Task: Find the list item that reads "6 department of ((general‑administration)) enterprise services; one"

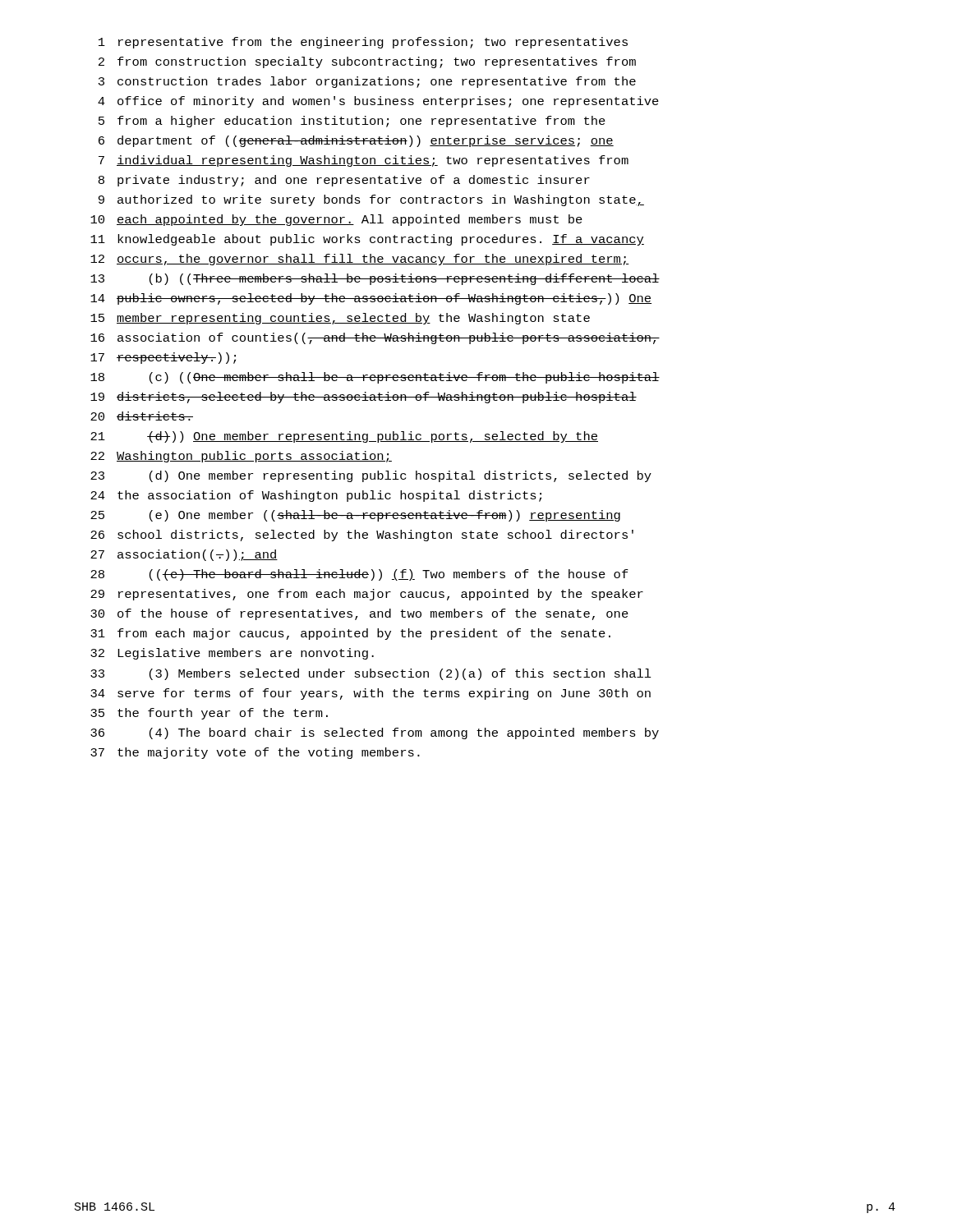Action: click(x=485, y=141)
